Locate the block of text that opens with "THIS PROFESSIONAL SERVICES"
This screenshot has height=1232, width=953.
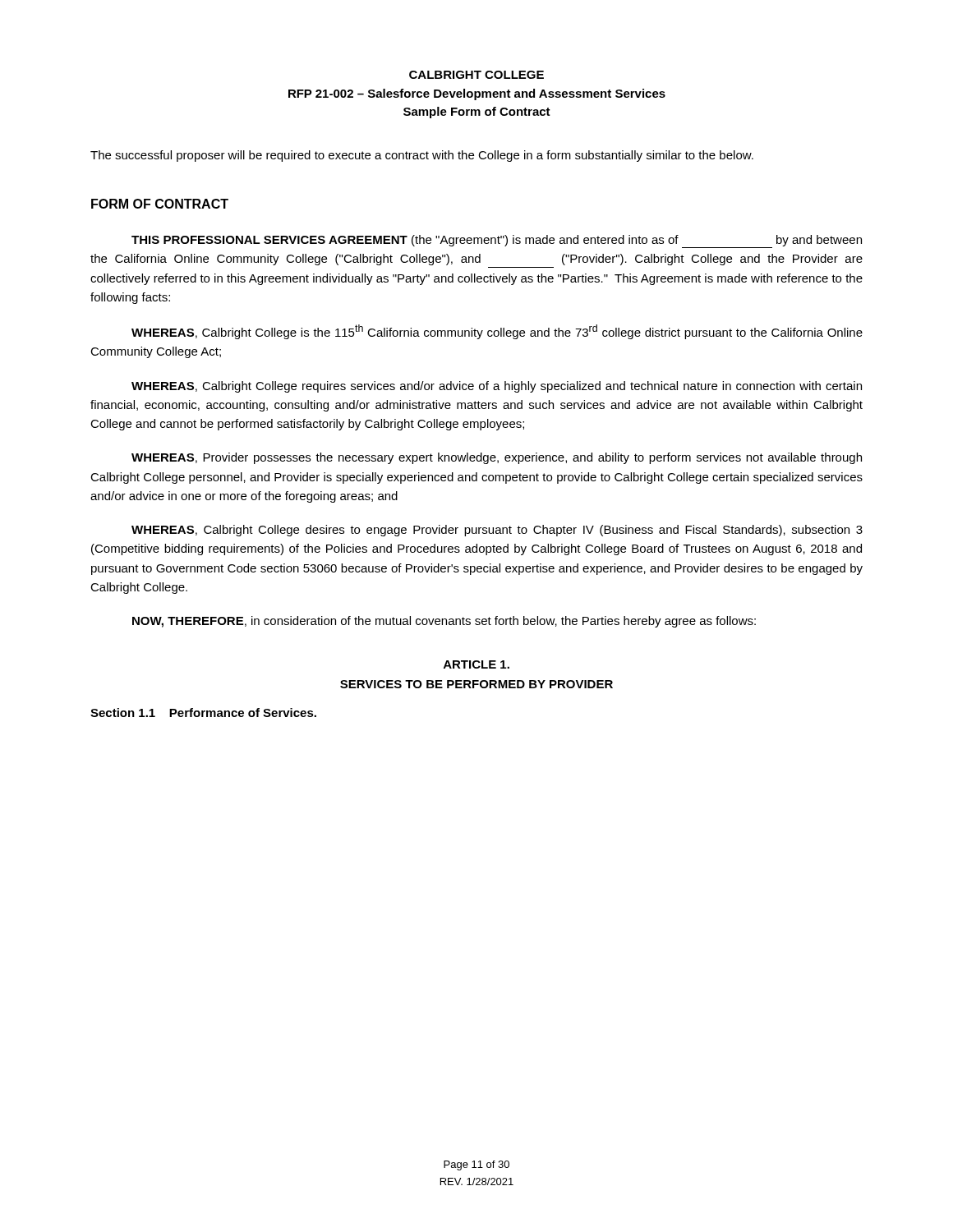coord(476,268)
